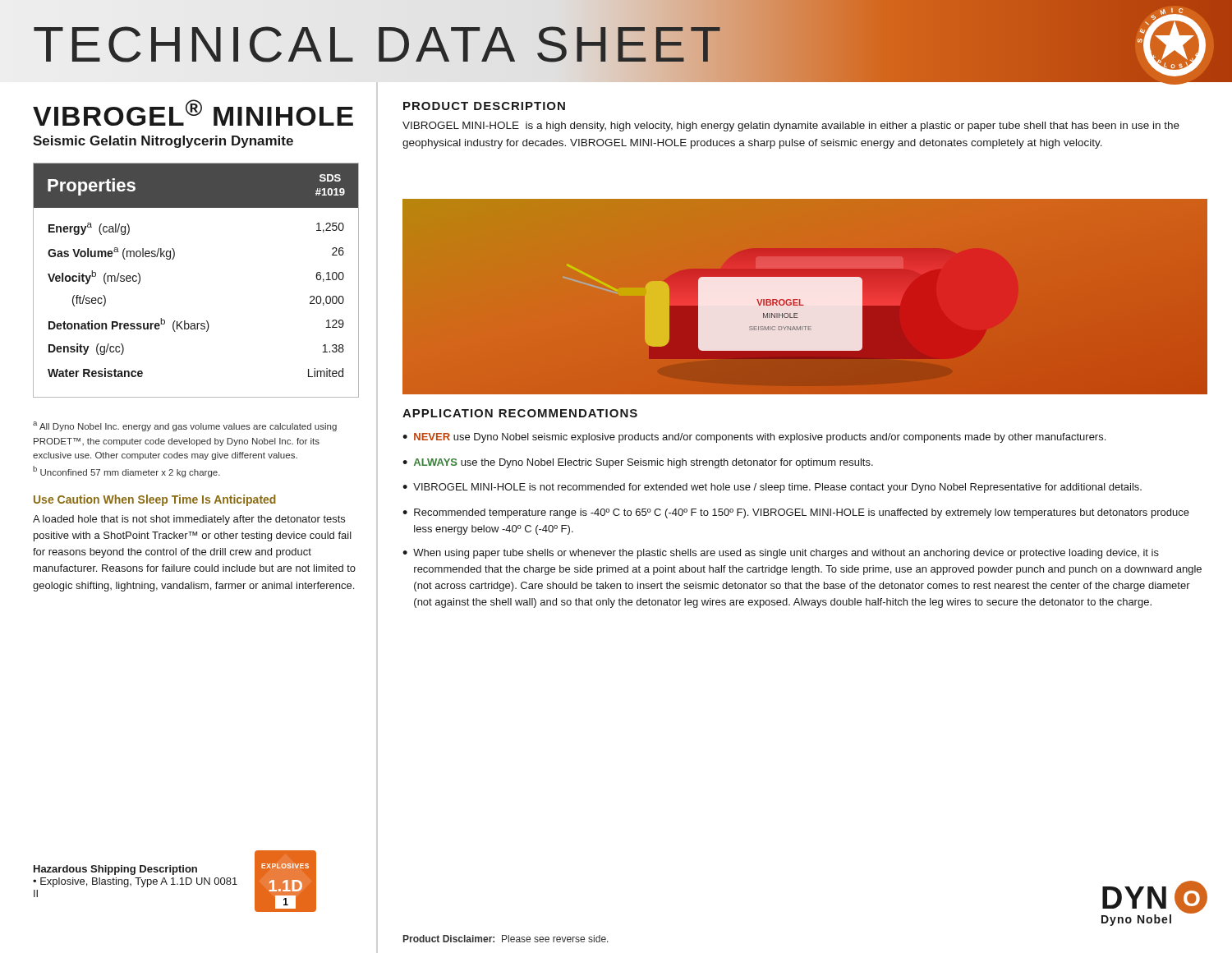Point to the block beginning "a All Dyno"
The height and width of the screenshot is (953, 1232).
(185, 448)
